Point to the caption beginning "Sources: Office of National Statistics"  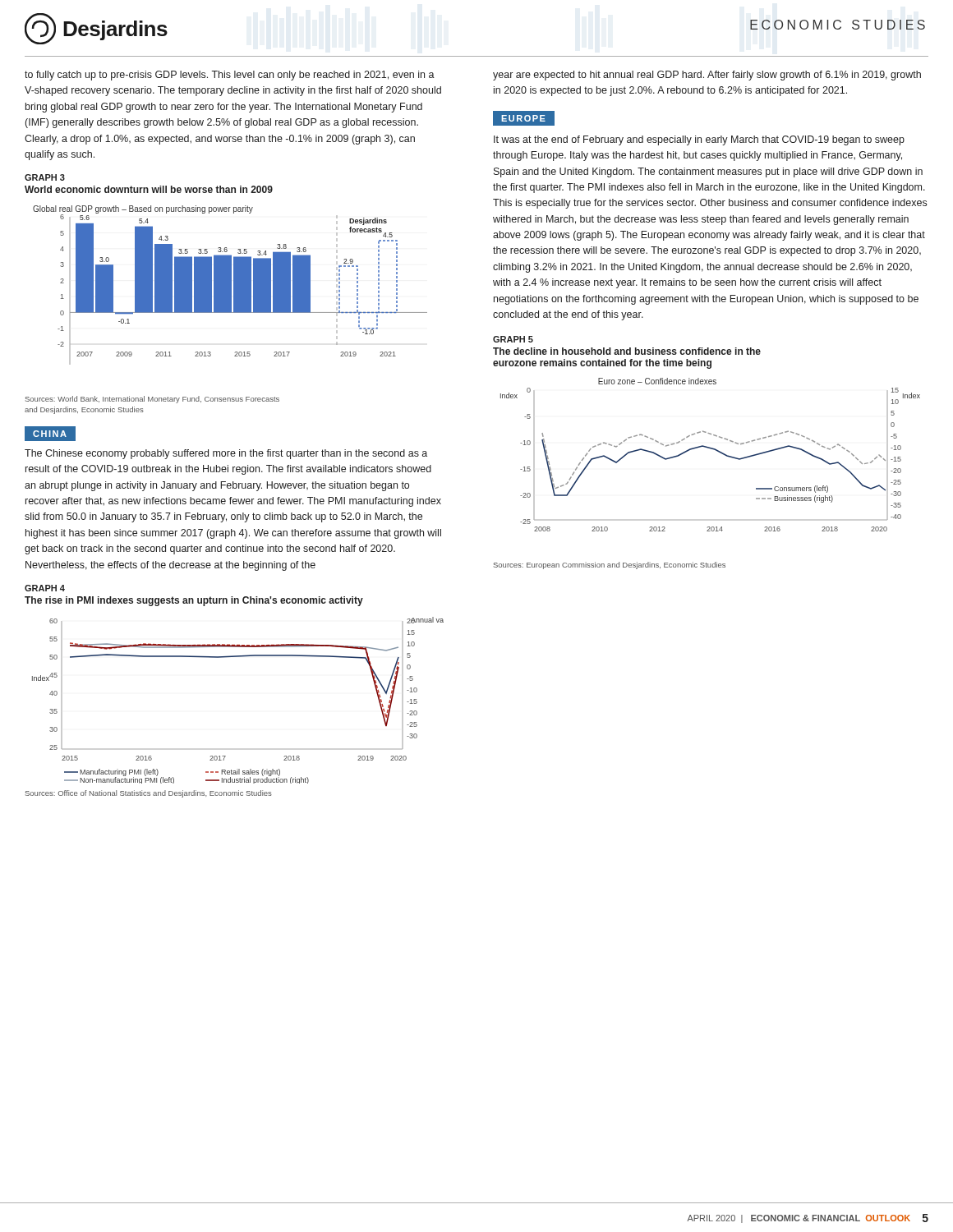click(234, 794)
